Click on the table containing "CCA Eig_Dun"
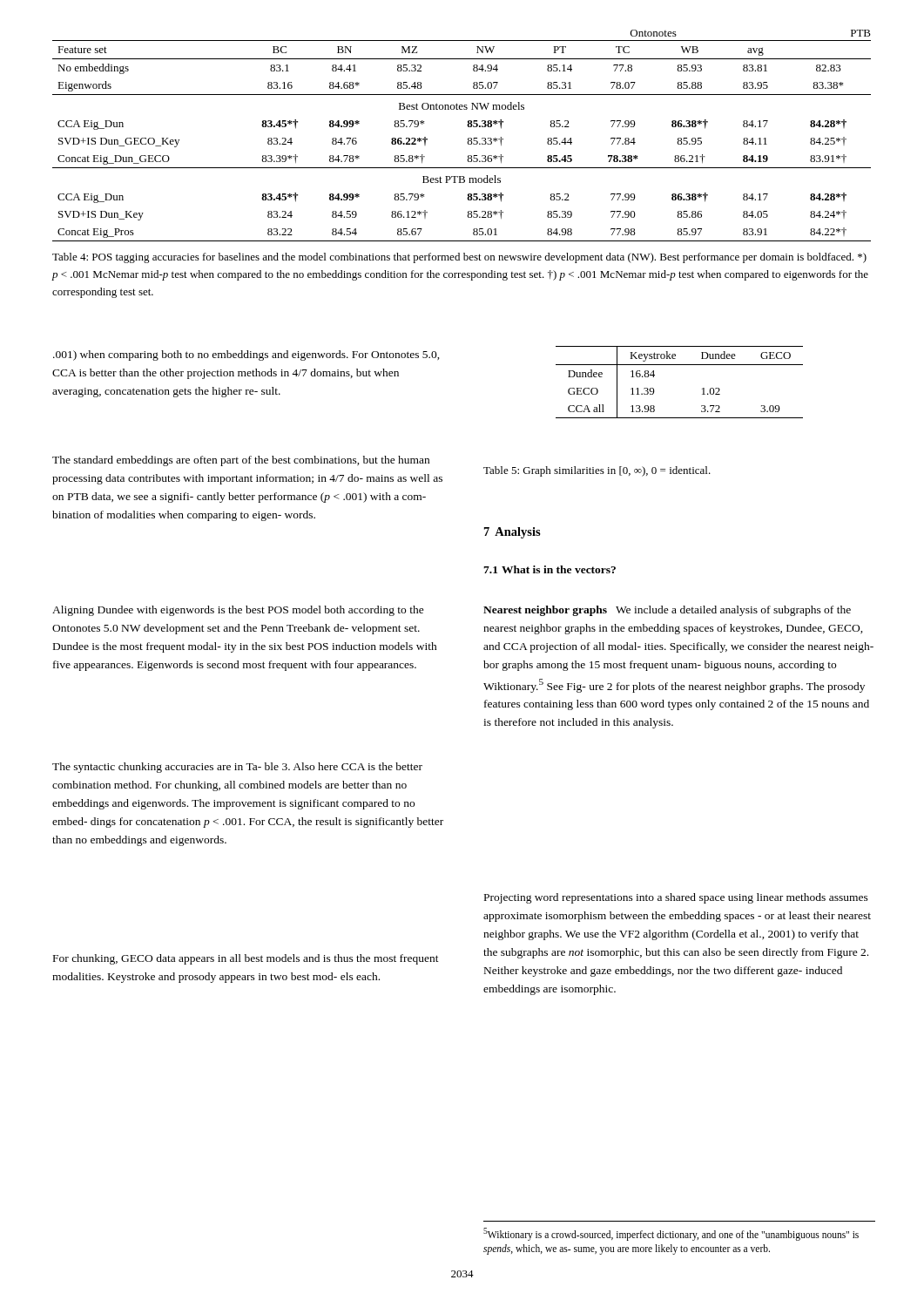Screen dimensions: 1307x924 tap(462, 134)
